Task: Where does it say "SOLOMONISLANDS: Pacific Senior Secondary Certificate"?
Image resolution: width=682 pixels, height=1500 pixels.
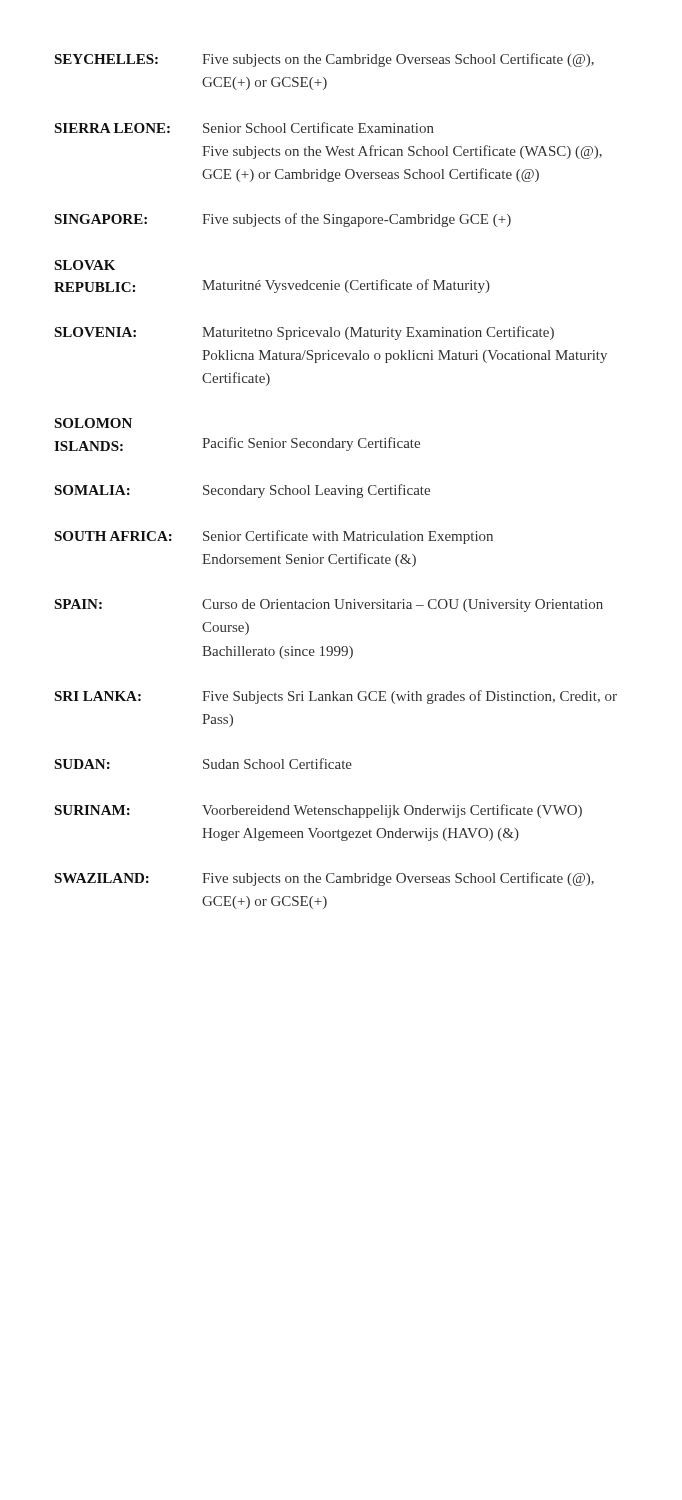Action: coord(341,435)
